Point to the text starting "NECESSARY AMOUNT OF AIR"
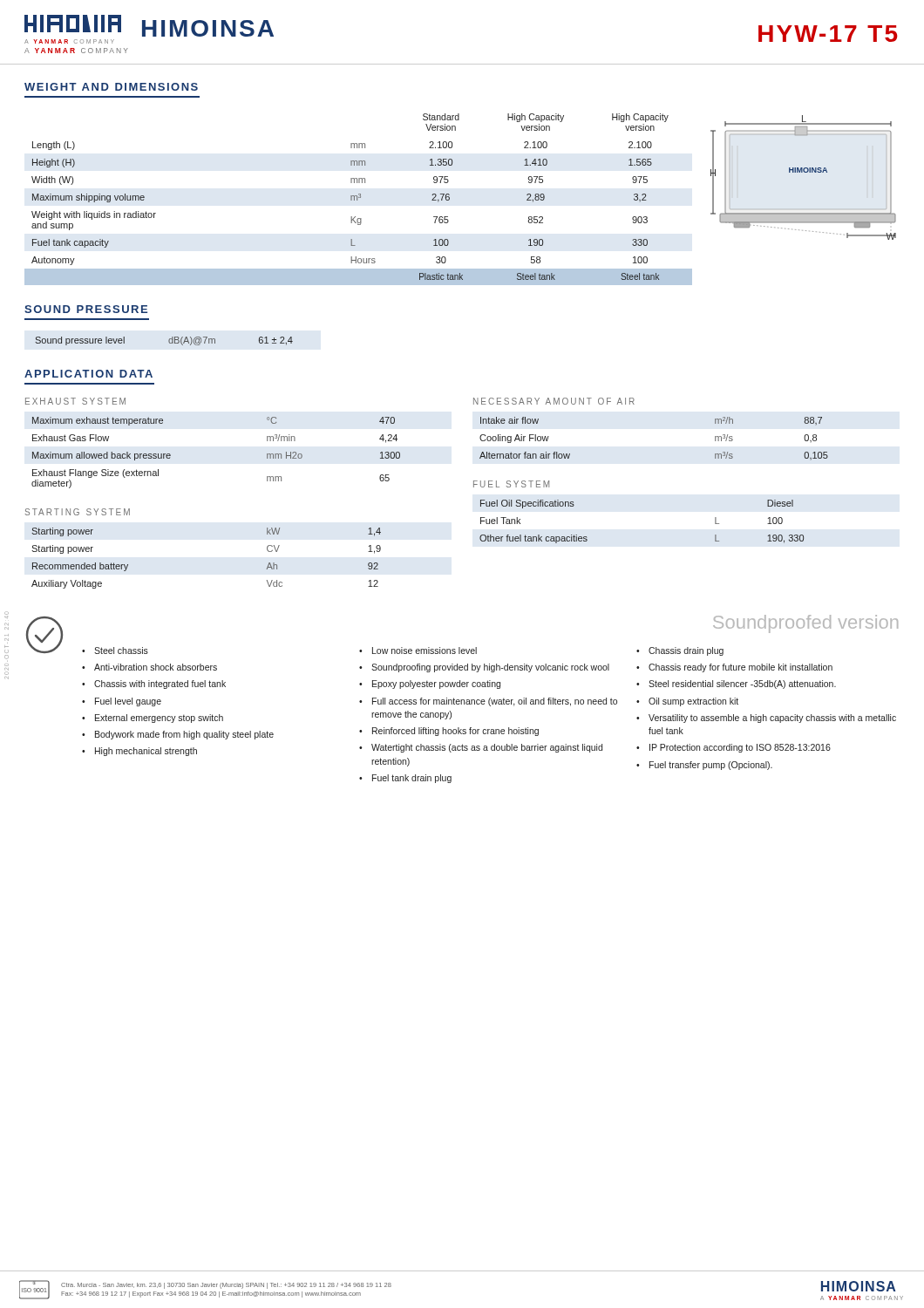This screenshot has width=924, height=1308. click(554, 402)
